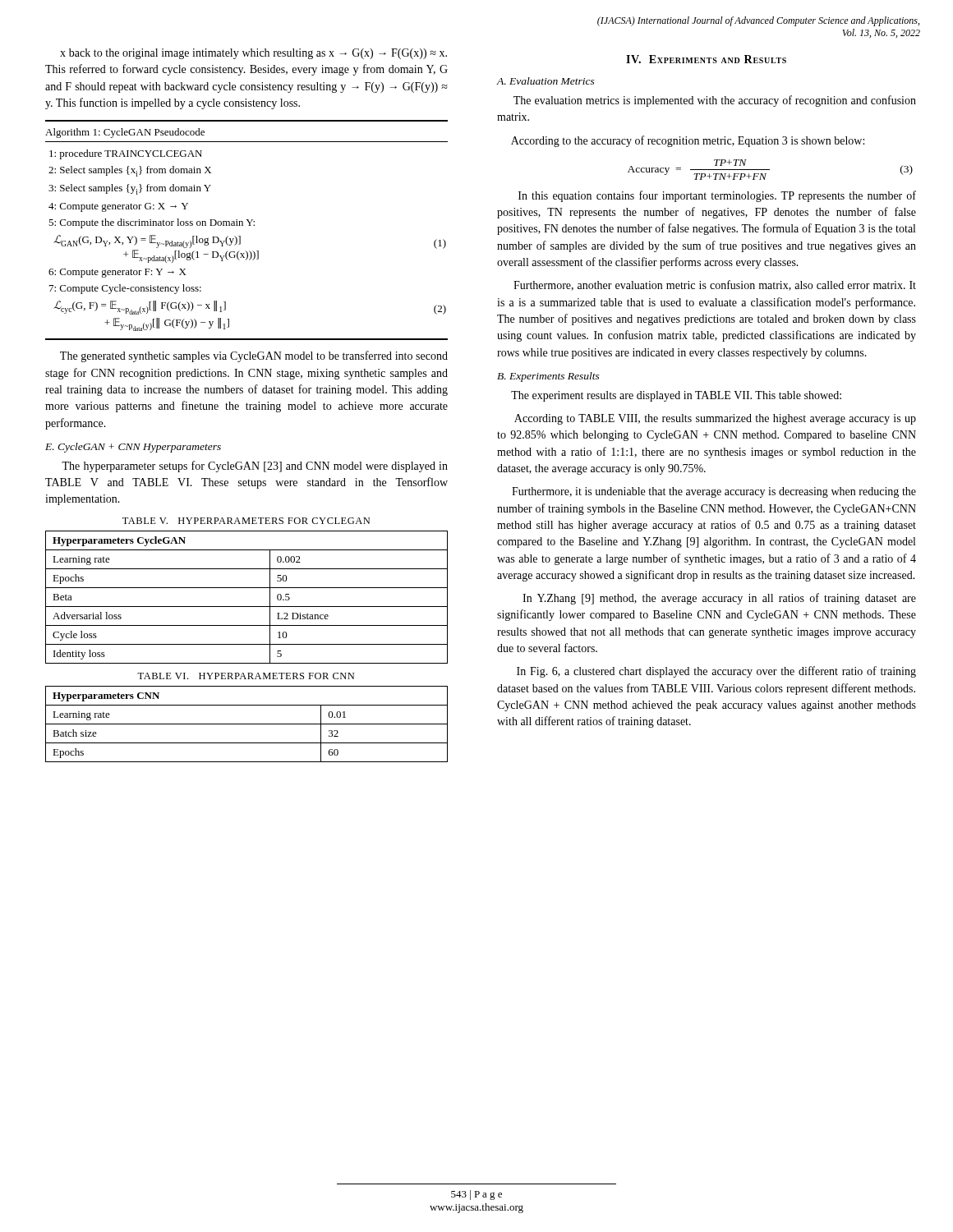
Task: Point to the block beginning "1: procedure TRAINCYCLCEGAN 2: Select samples {xi} from"
Action: tap(246, 239)
